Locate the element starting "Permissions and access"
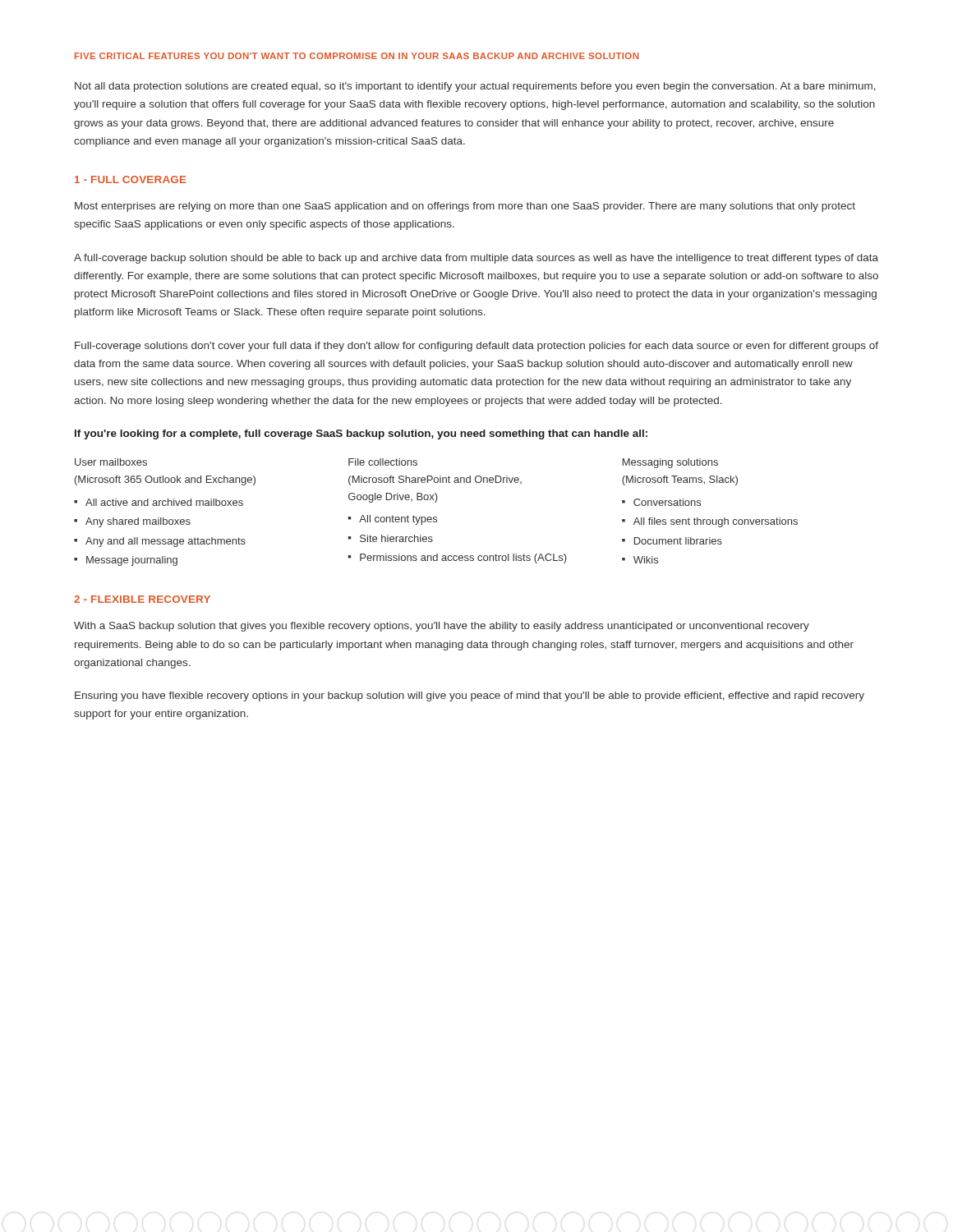This screenshot has height=1232, width=953. 463,558
